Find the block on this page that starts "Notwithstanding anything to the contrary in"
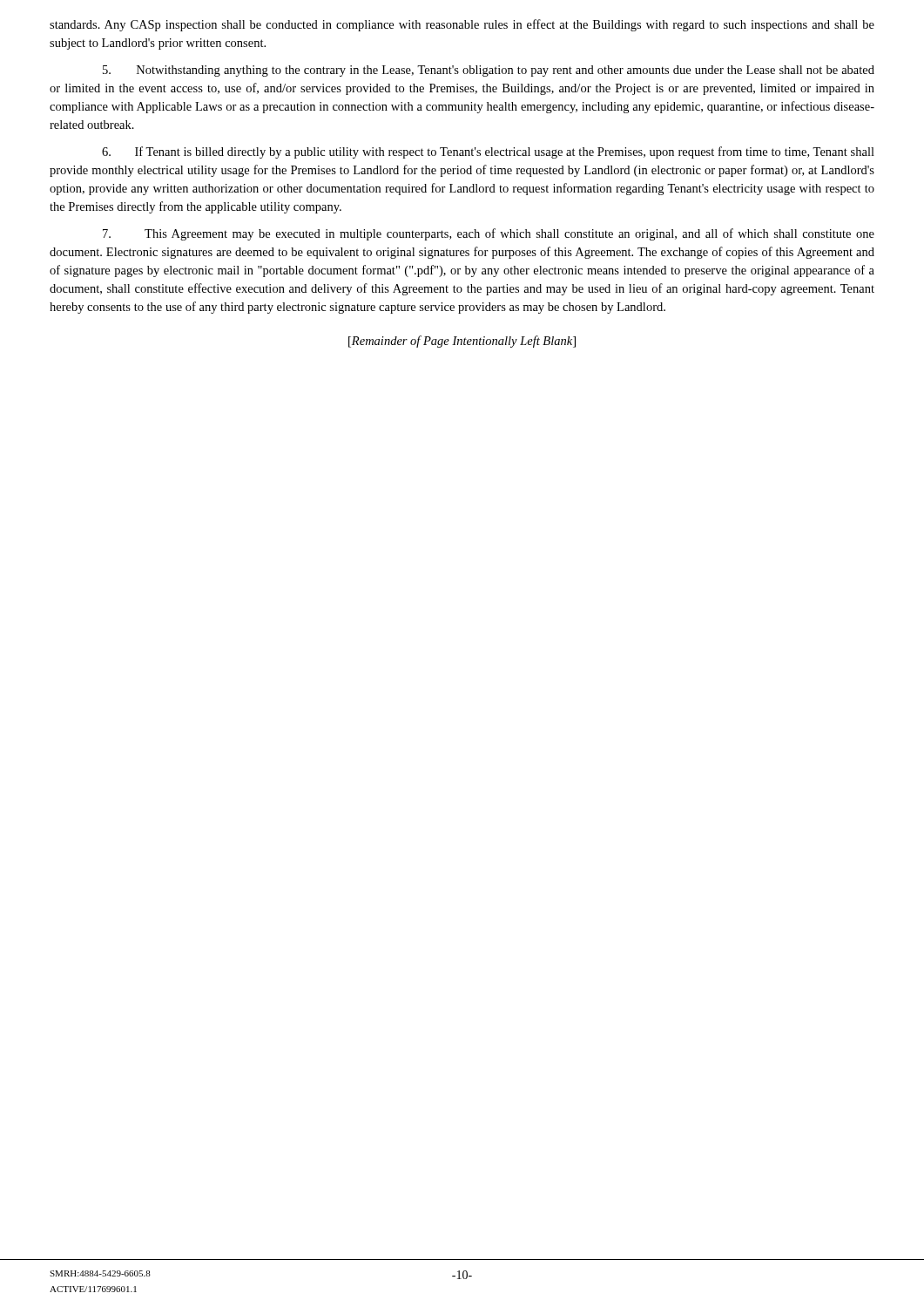Screen dimensions: 1307x924 click(462, 98)
